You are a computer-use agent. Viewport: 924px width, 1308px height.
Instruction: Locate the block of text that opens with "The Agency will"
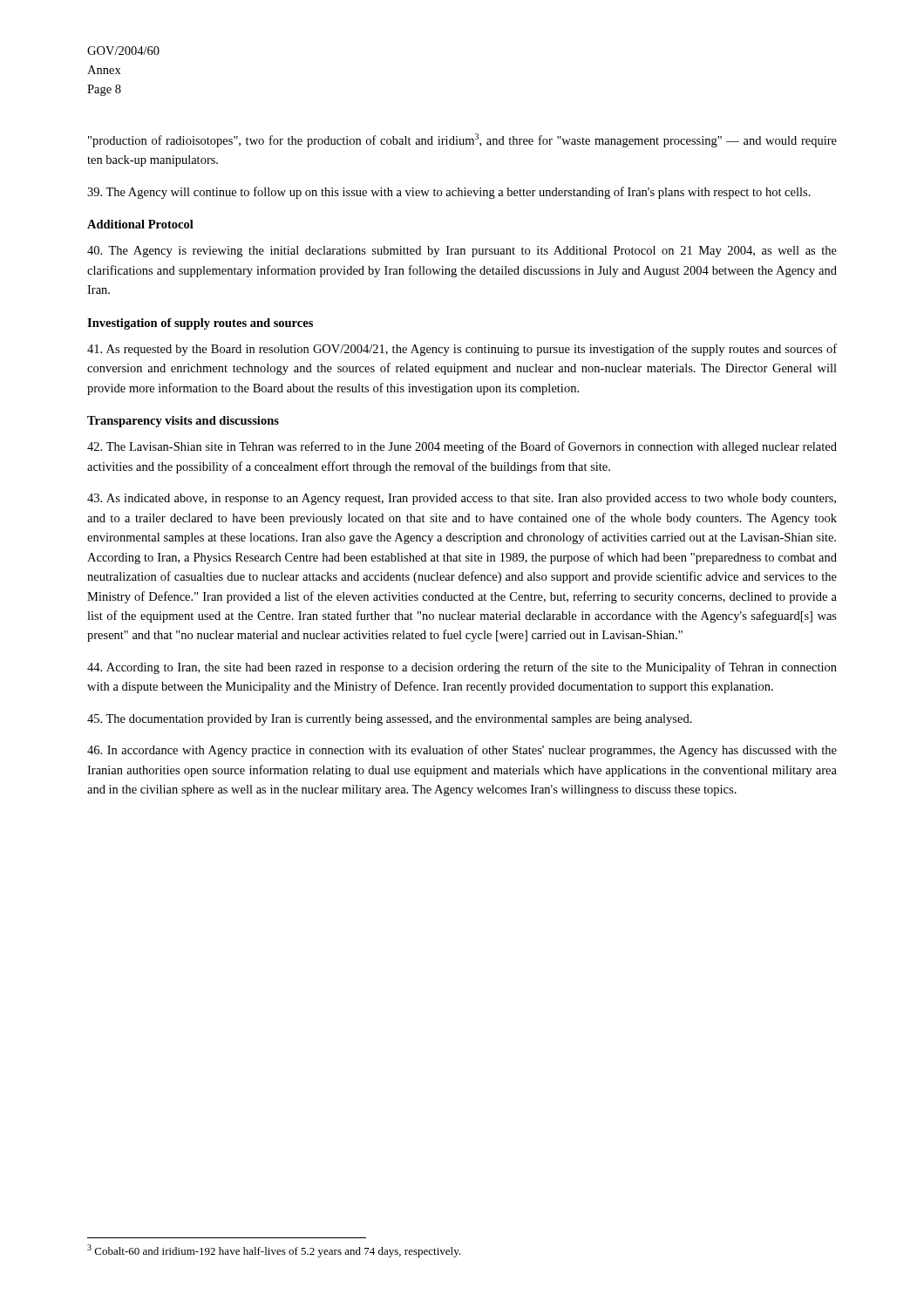point(462,192)
